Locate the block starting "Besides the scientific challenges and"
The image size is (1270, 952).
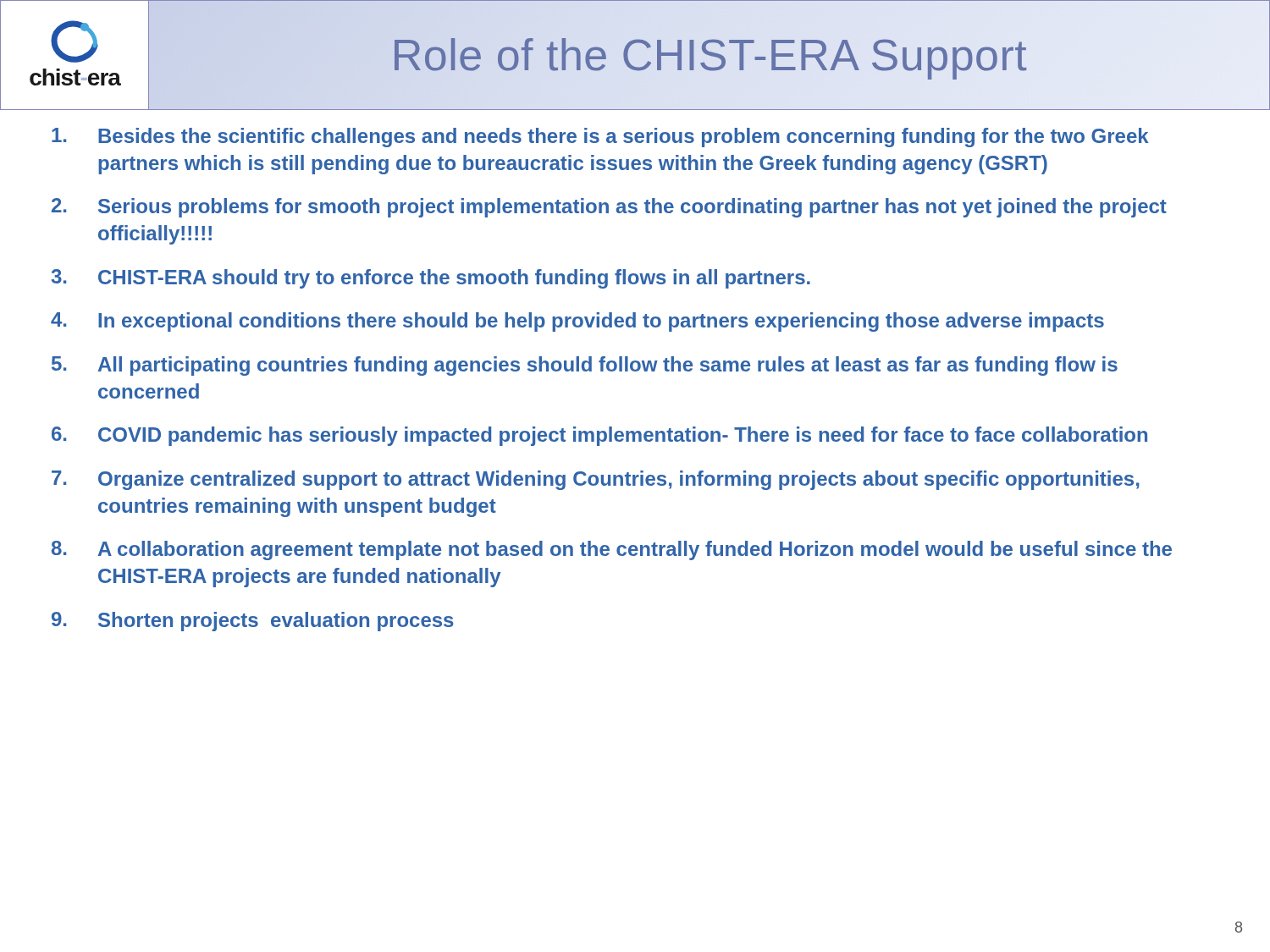coord(635,150)
